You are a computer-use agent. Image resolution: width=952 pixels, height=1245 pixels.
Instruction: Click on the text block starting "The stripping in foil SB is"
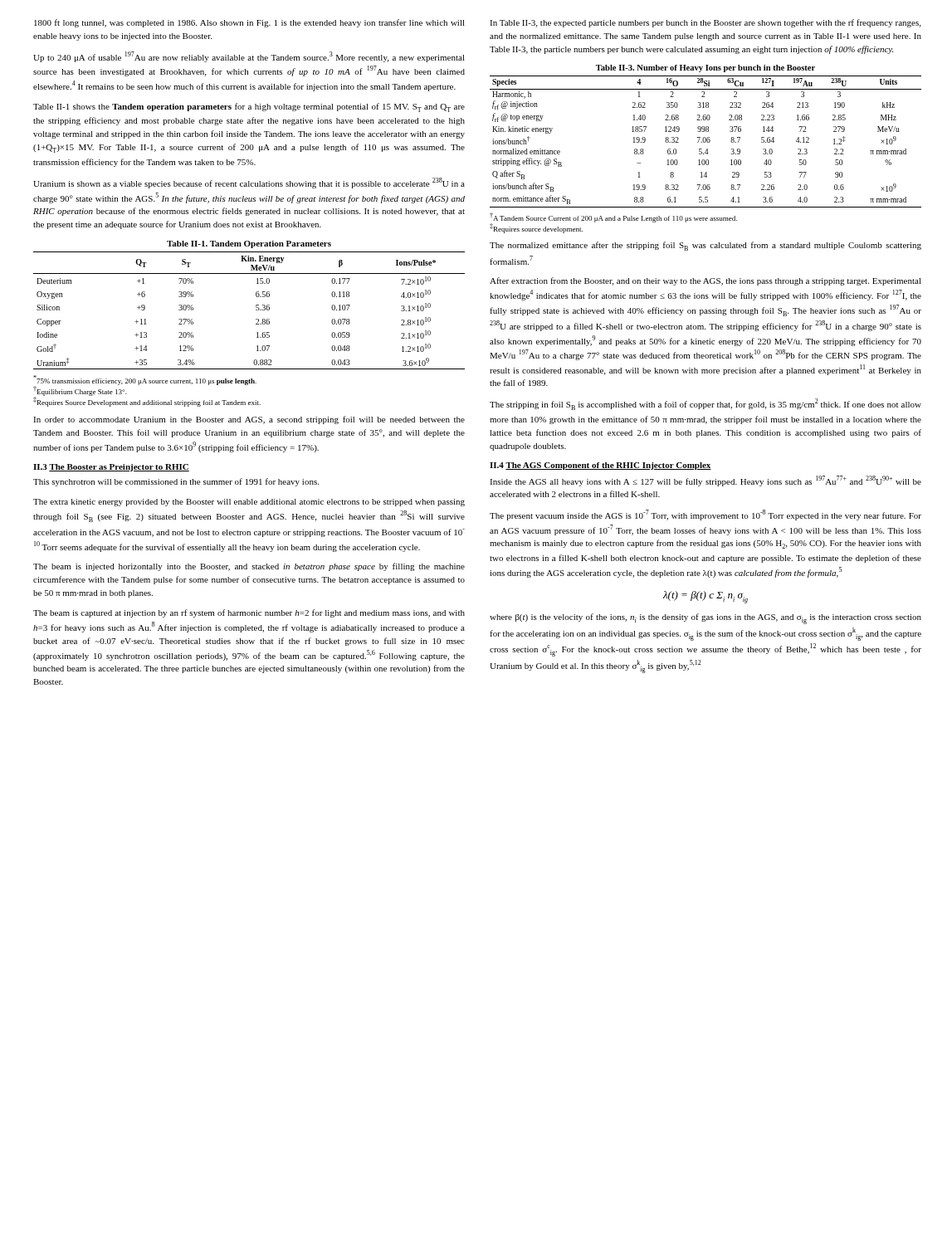pyautogui.click(x=705, y=424)
